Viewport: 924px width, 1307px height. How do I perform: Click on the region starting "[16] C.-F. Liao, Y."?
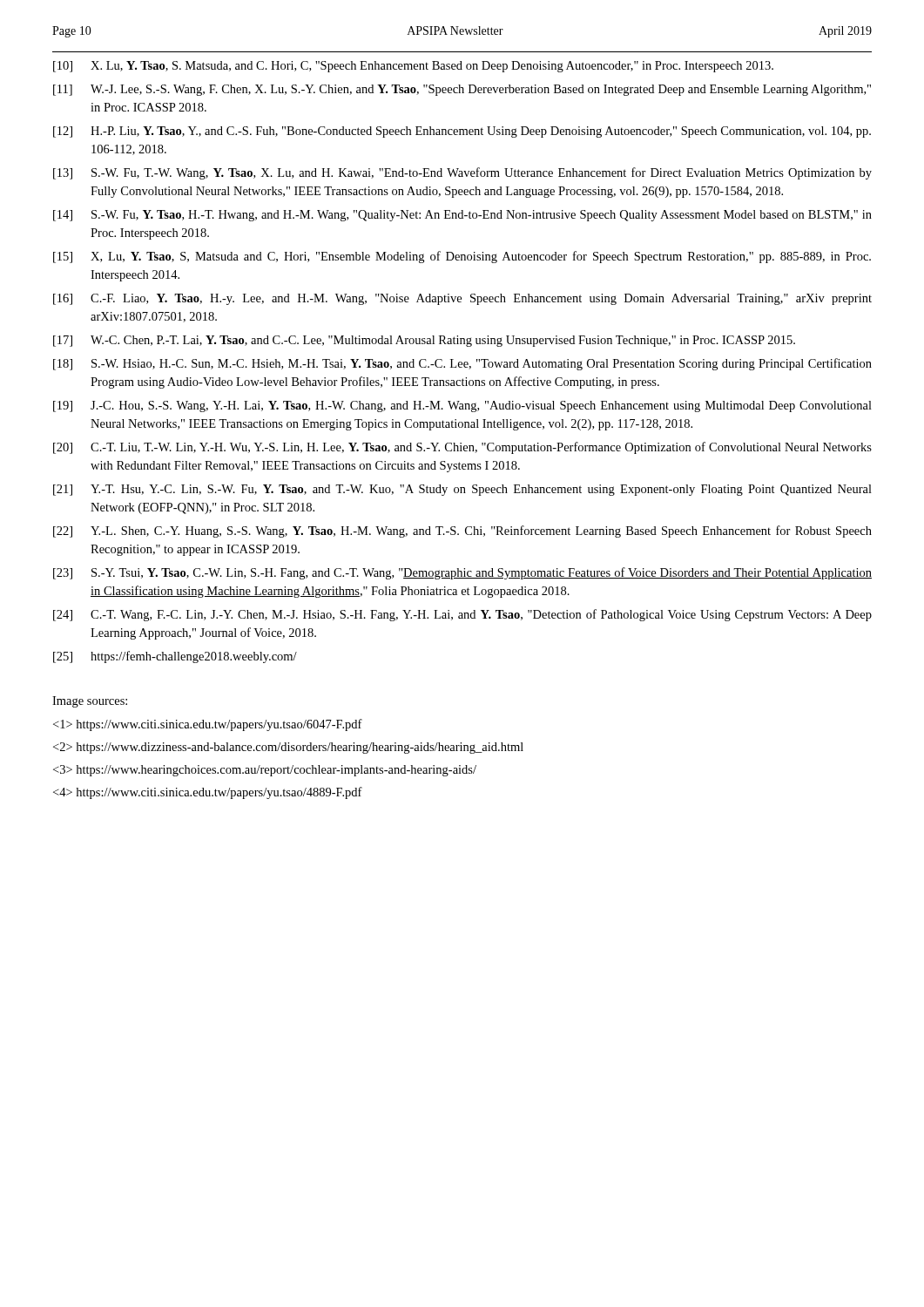pyautogui.click(x=462, y=308)
